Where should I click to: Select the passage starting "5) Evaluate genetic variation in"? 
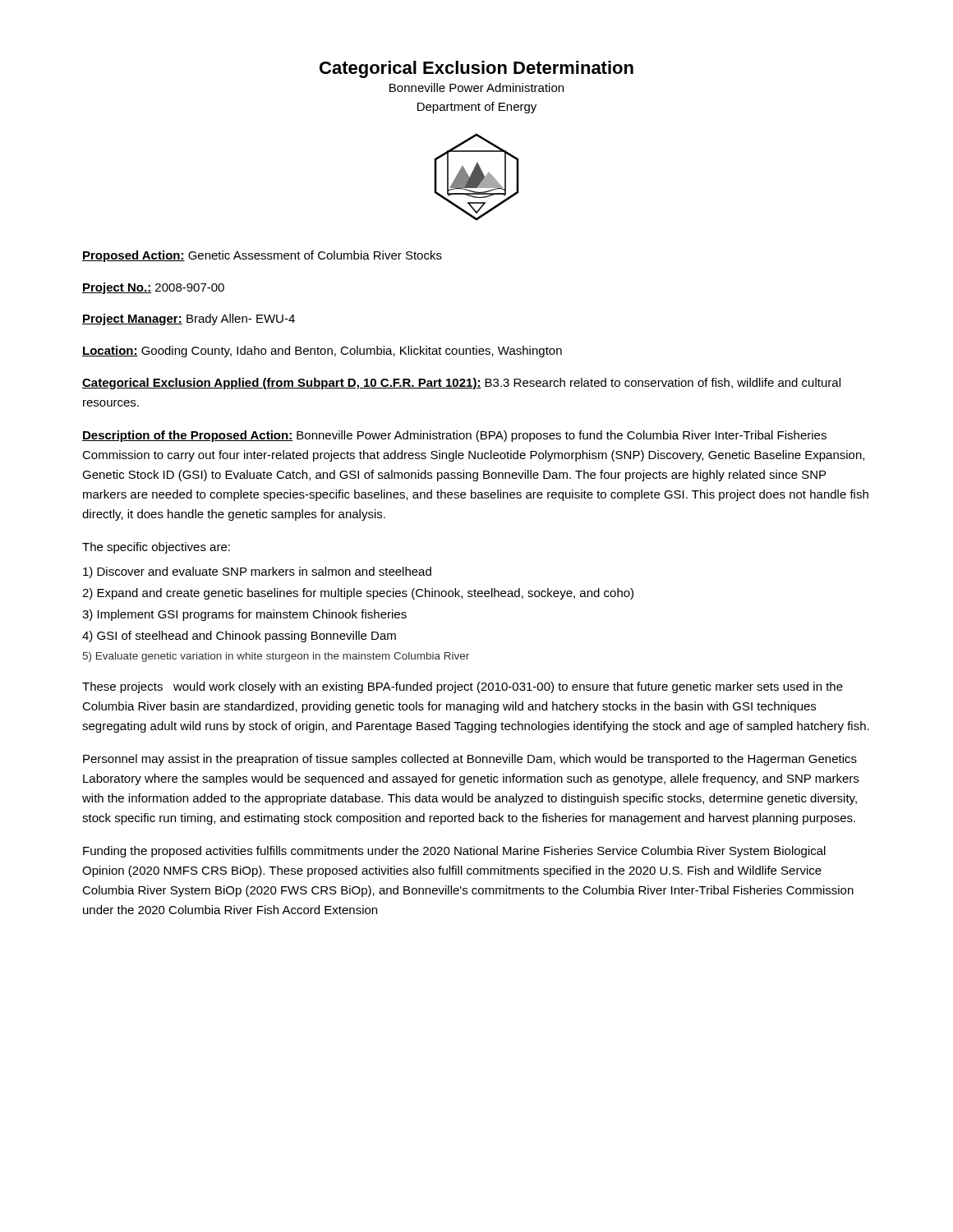pyautogui.click(x=276, y=656)
